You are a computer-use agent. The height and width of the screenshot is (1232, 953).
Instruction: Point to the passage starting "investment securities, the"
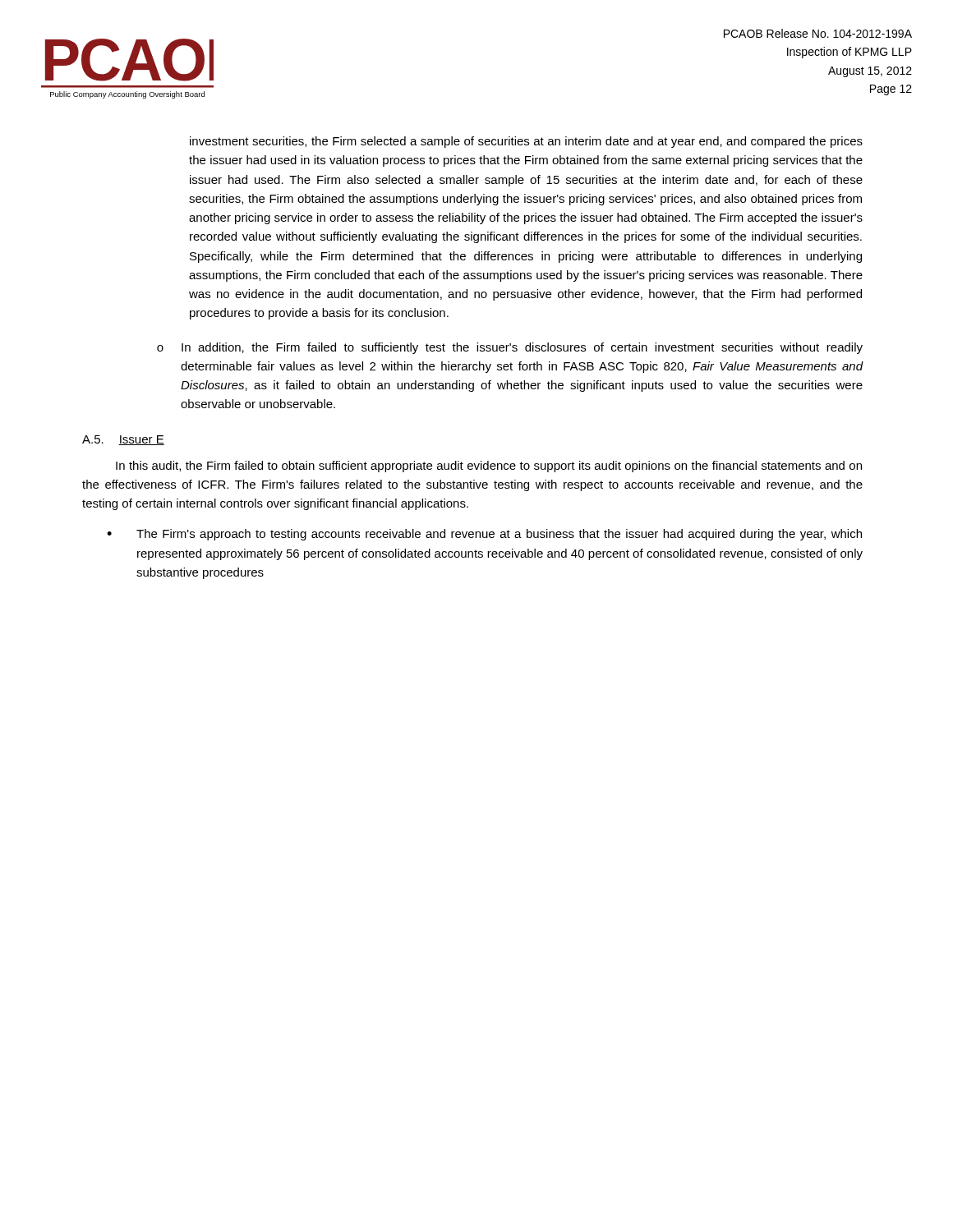click(x=526, y=227)
